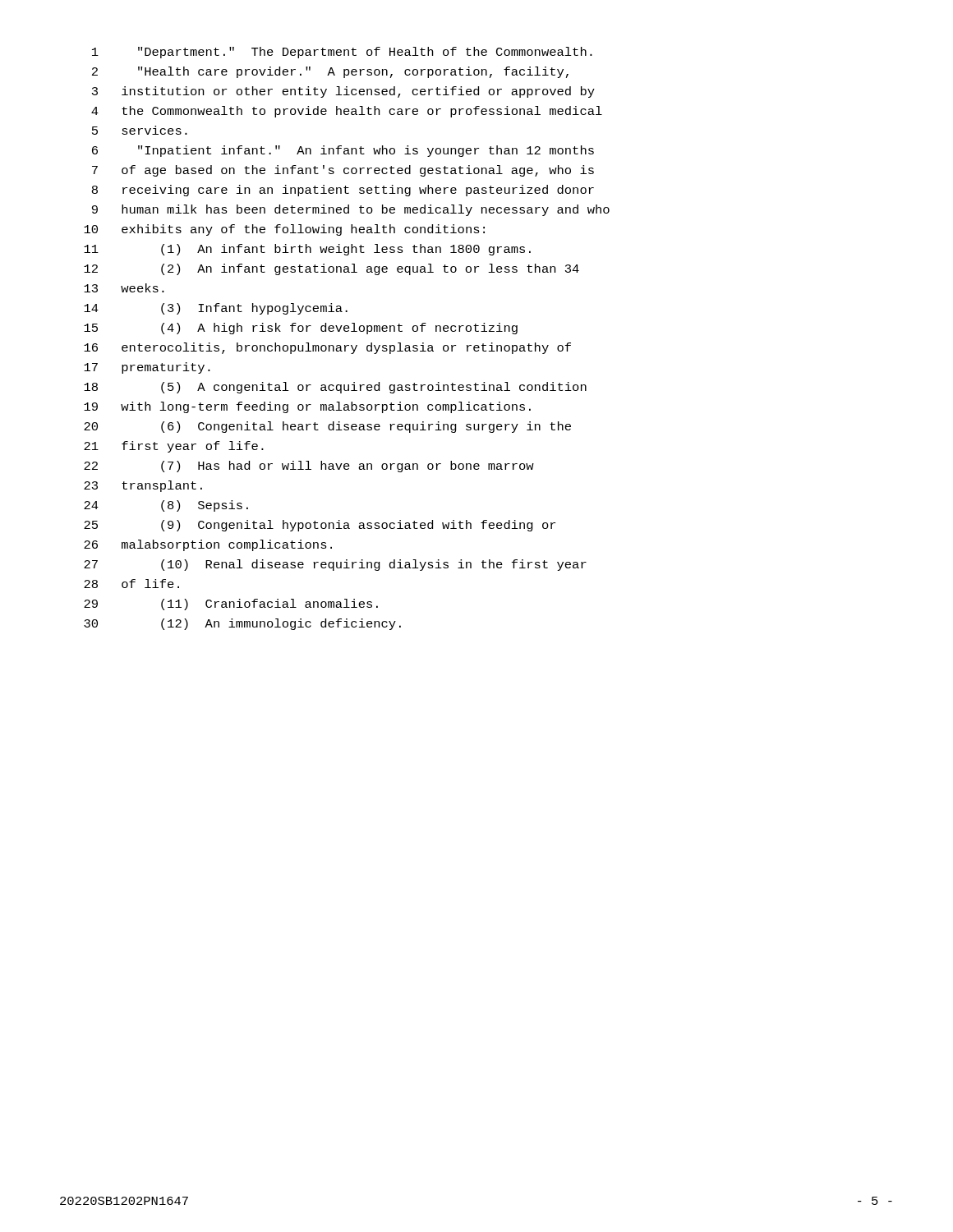Image resolution: width=953 pixels, height=1232 pixels.
Task: Find the text block starting "28 of life."
Action: tap(131, 584)
